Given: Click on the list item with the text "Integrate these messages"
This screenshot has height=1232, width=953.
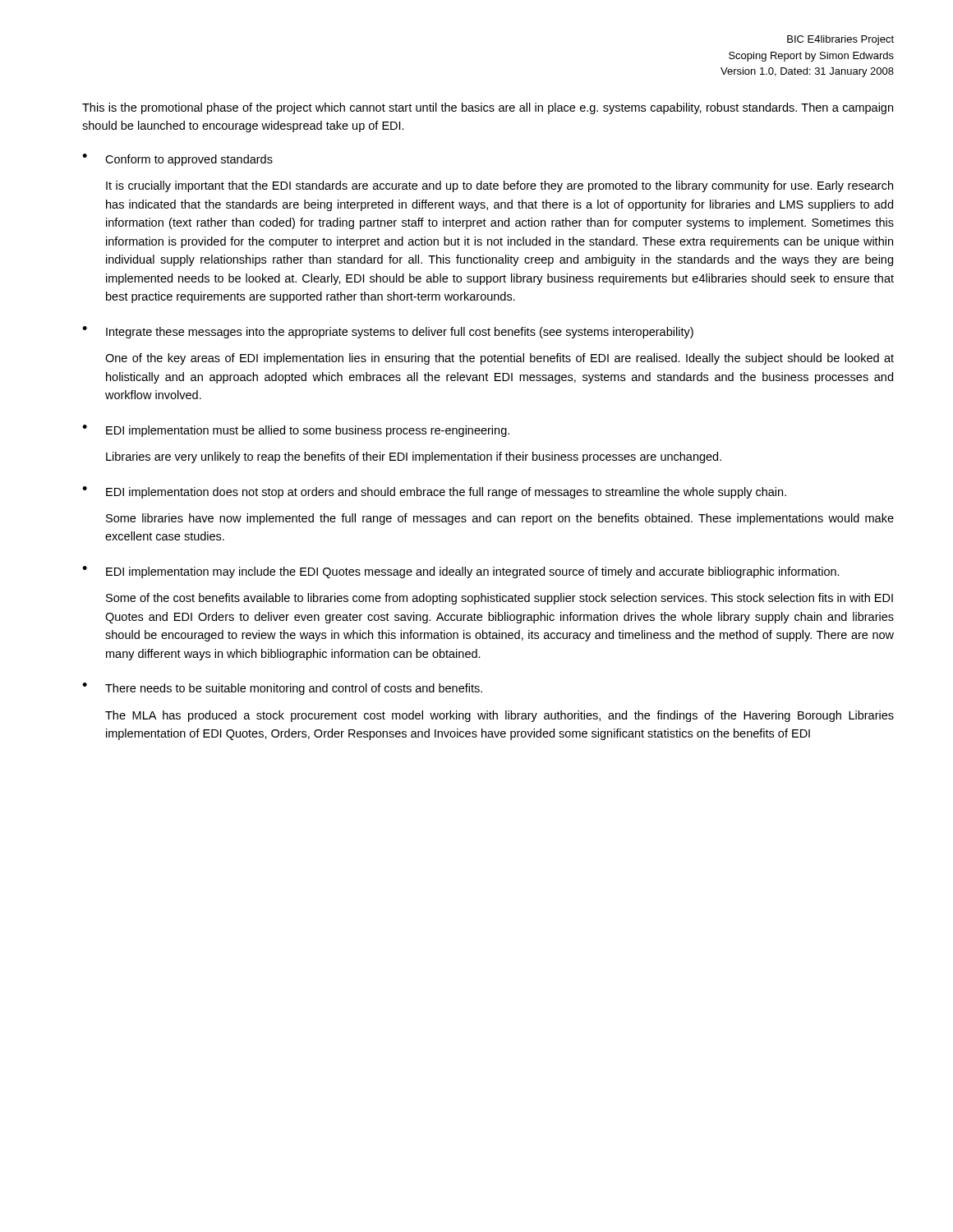Looking at the screenshot, I should [399, 332].
